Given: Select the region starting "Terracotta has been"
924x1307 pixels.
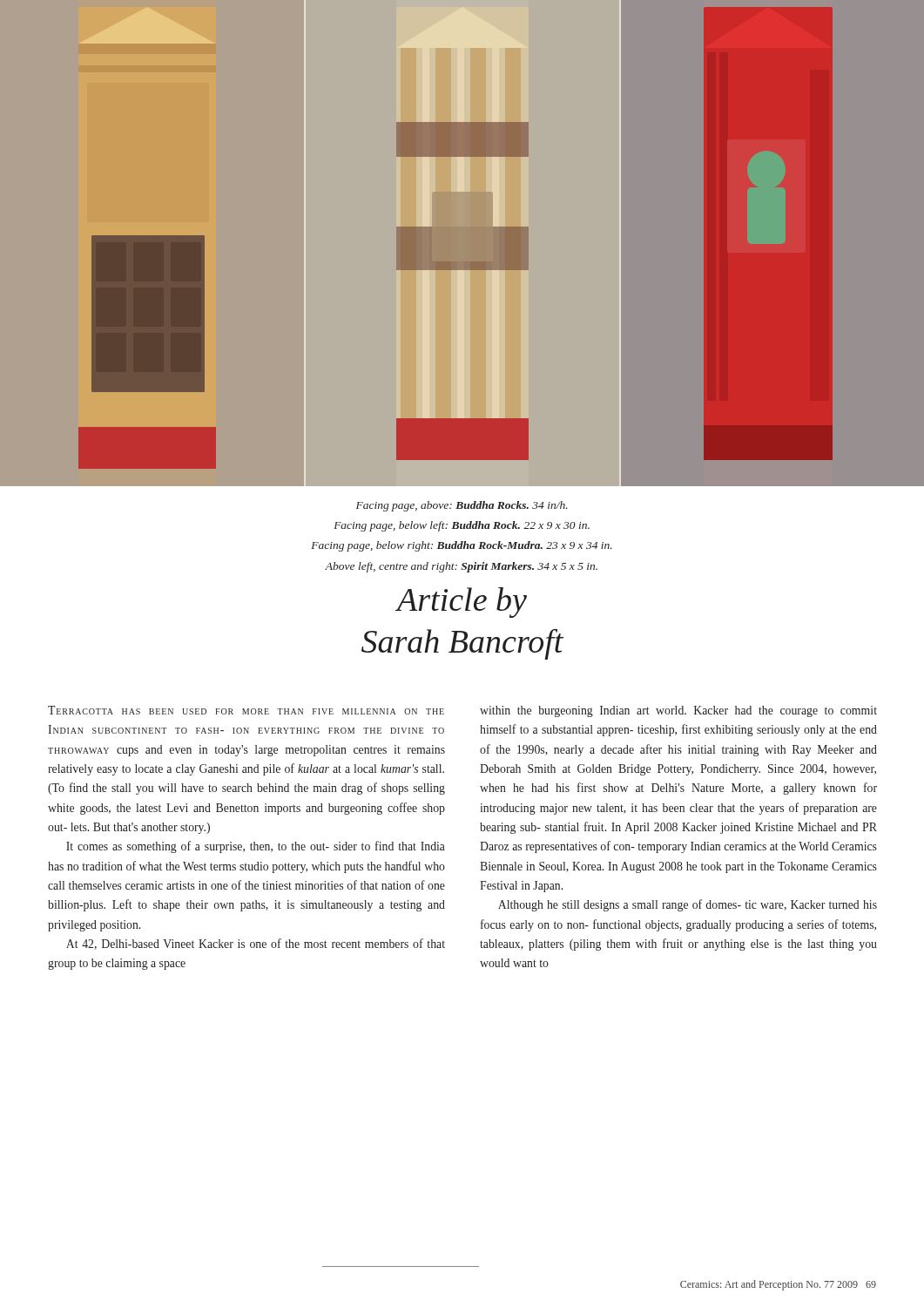Looking at the screenshot, I should (246, 838).
